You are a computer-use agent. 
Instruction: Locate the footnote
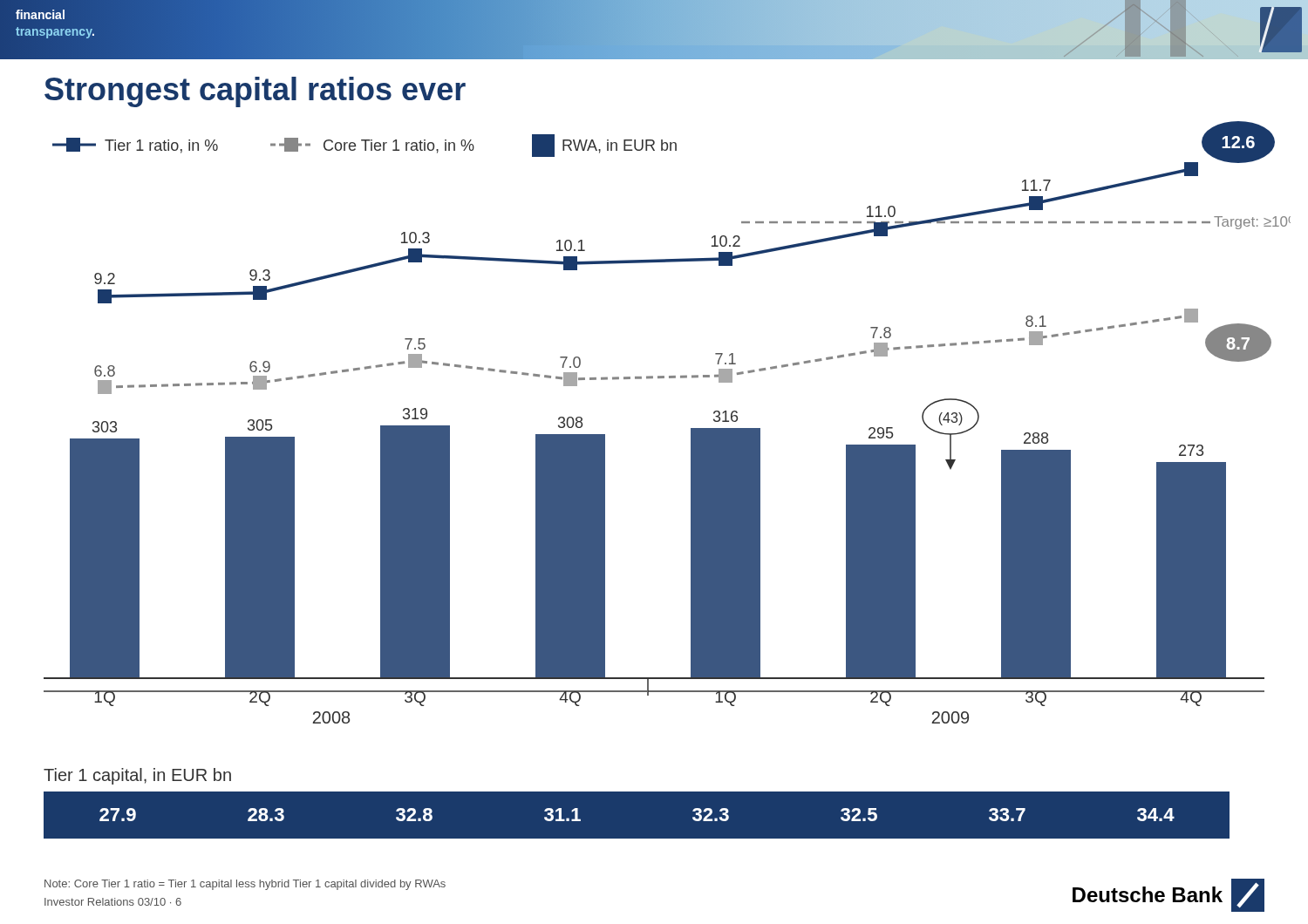(x=245, y=893)
